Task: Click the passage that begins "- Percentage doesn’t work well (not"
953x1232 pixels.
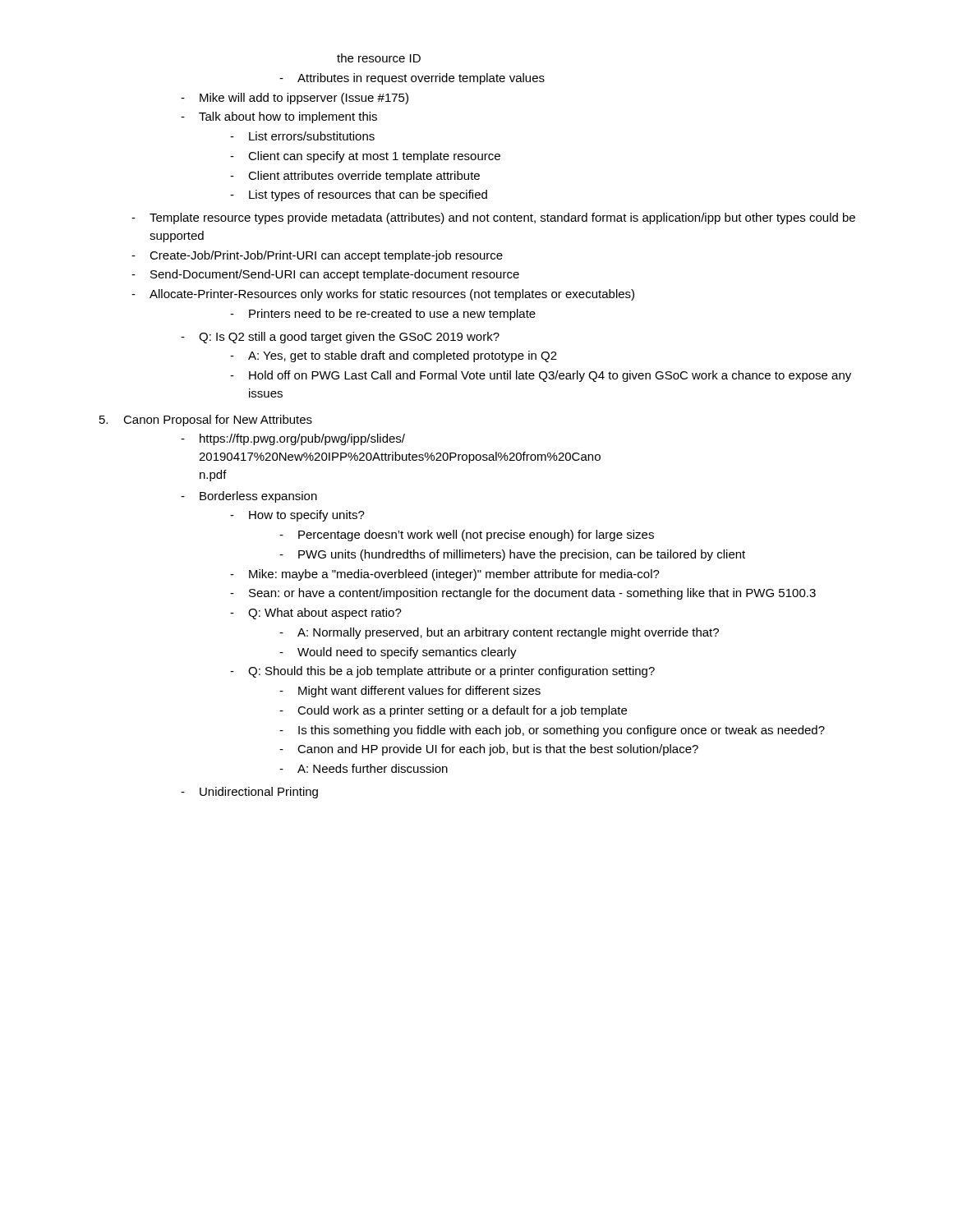Action: click(x=583, y=535)
